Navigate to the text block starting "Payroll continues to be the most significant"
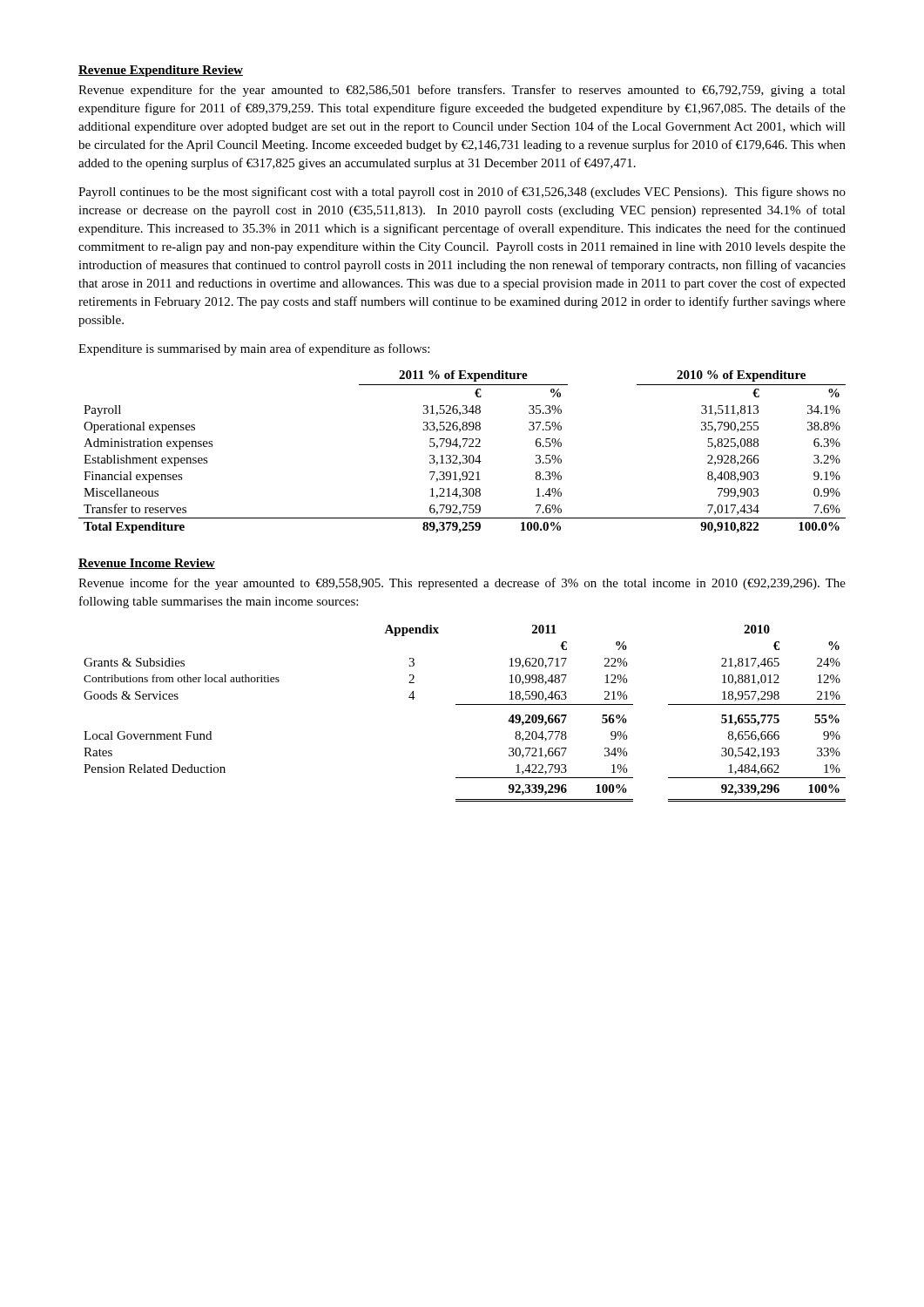 (462, 256)
